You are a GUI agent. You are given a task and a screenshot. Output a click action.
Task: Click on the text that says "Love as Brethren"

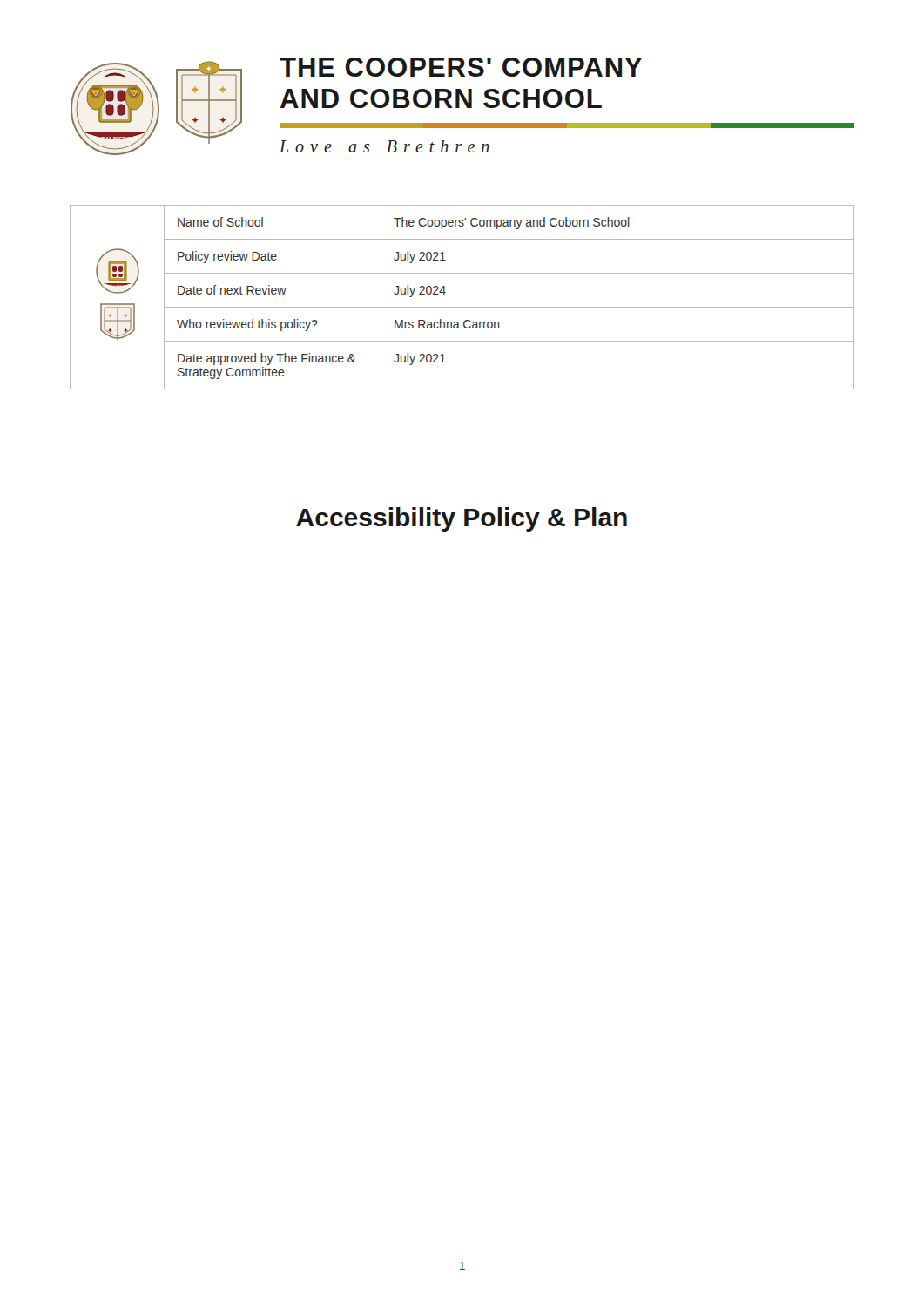[388, 147]
